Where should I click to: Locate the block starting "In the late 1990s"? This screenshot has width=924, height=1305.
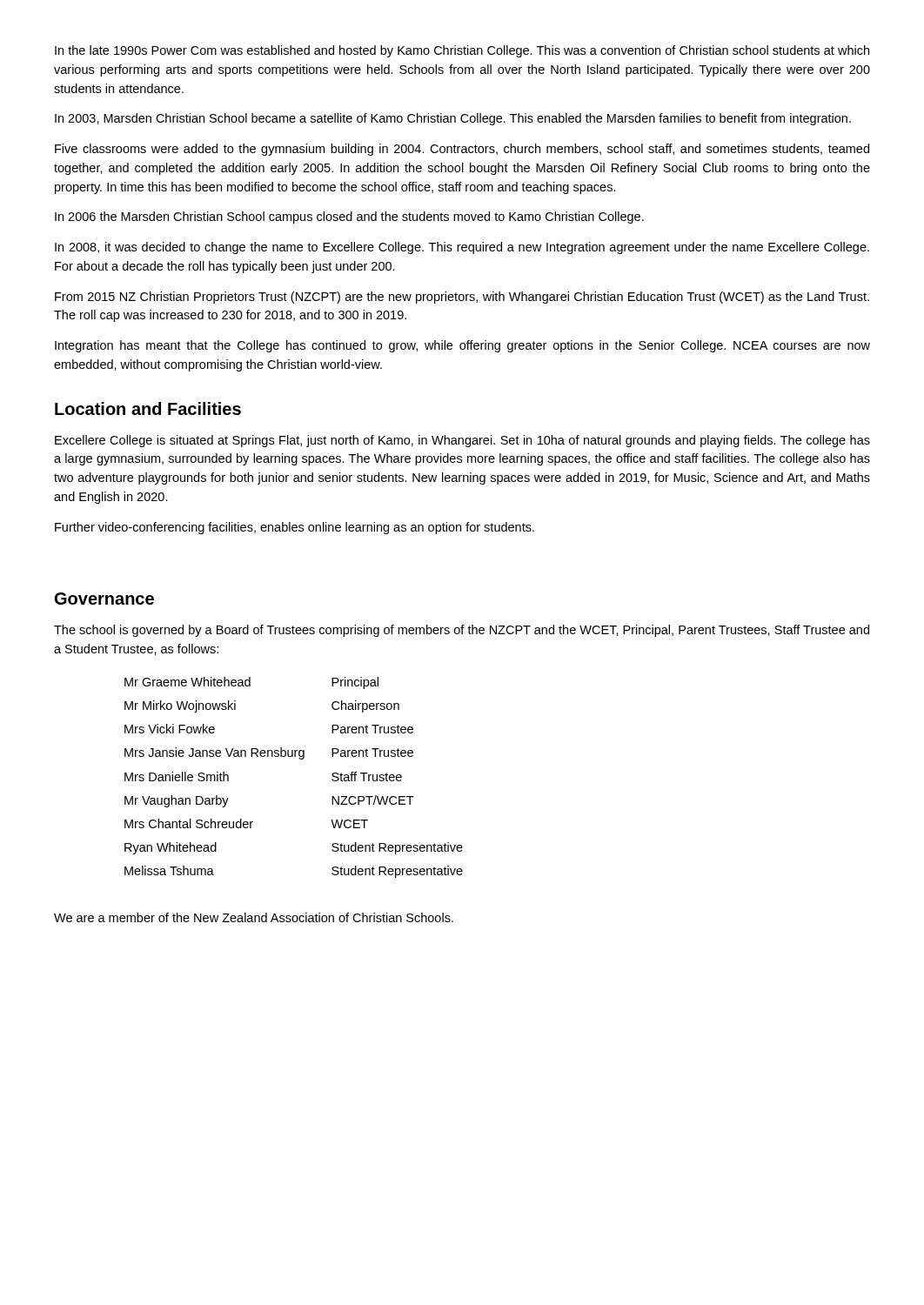pos(462,69)
